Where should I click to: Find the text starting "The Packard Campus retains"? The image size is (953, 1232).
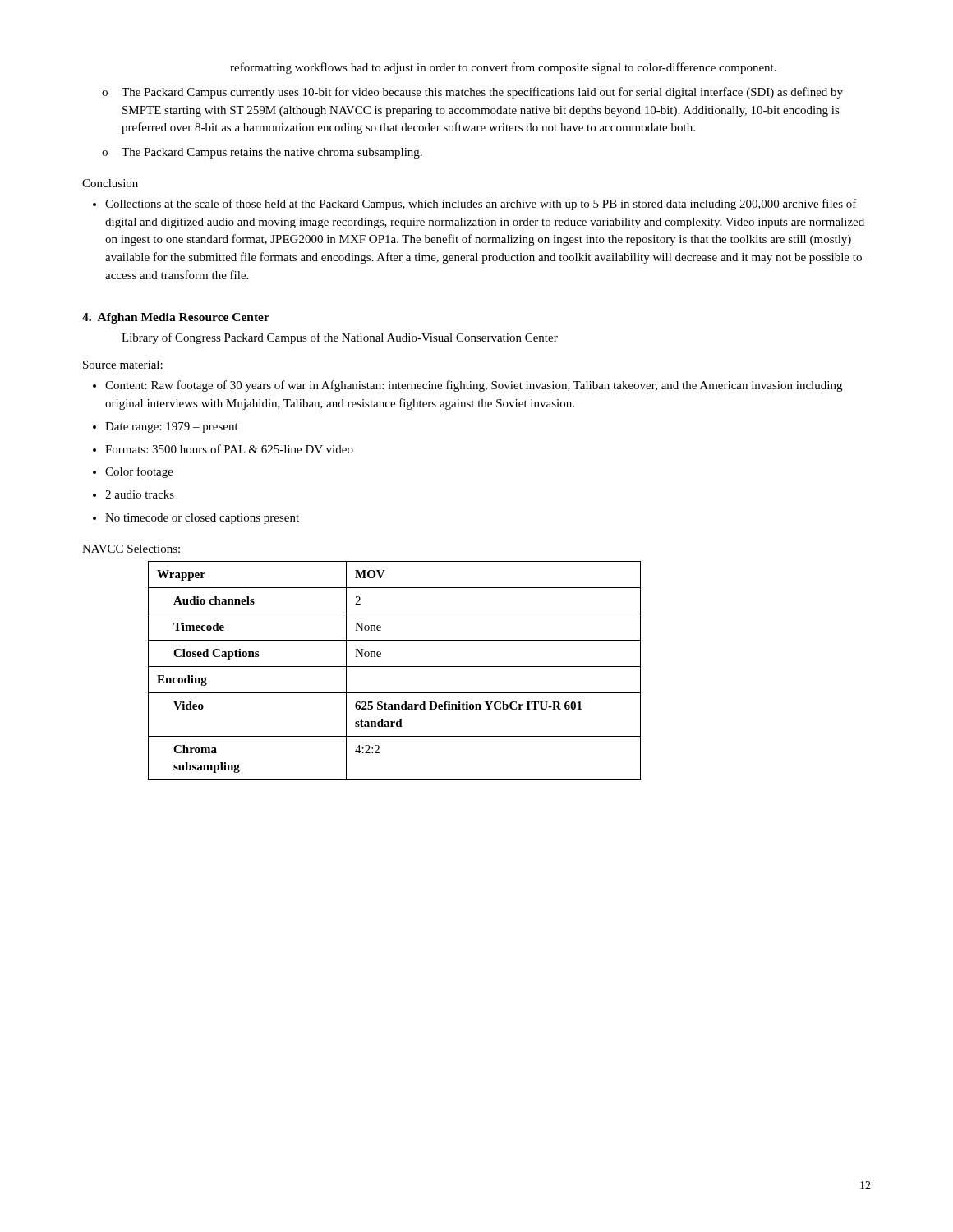[272, 152]
